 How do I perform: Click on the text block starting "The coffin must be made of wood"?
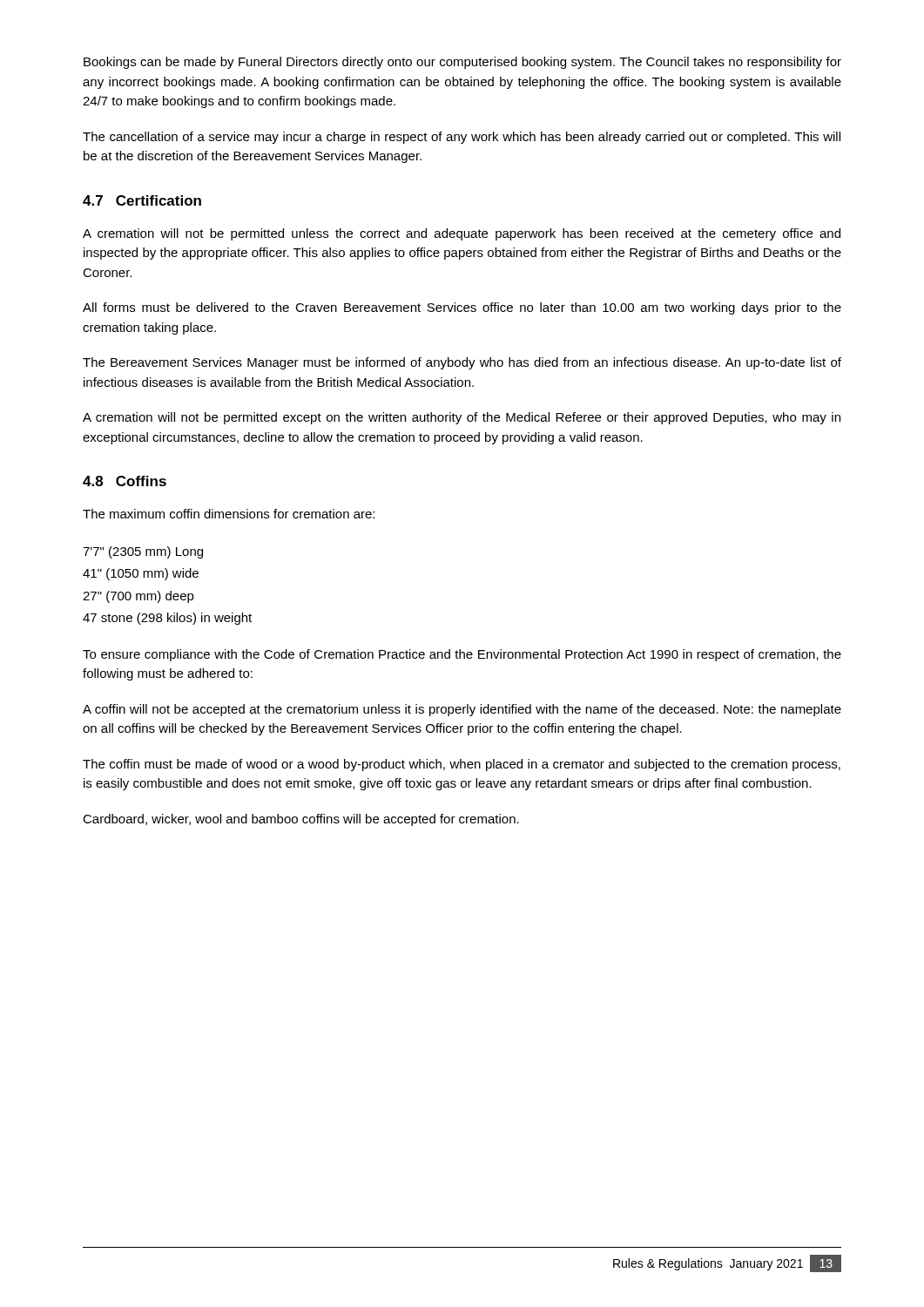[462, 773]
